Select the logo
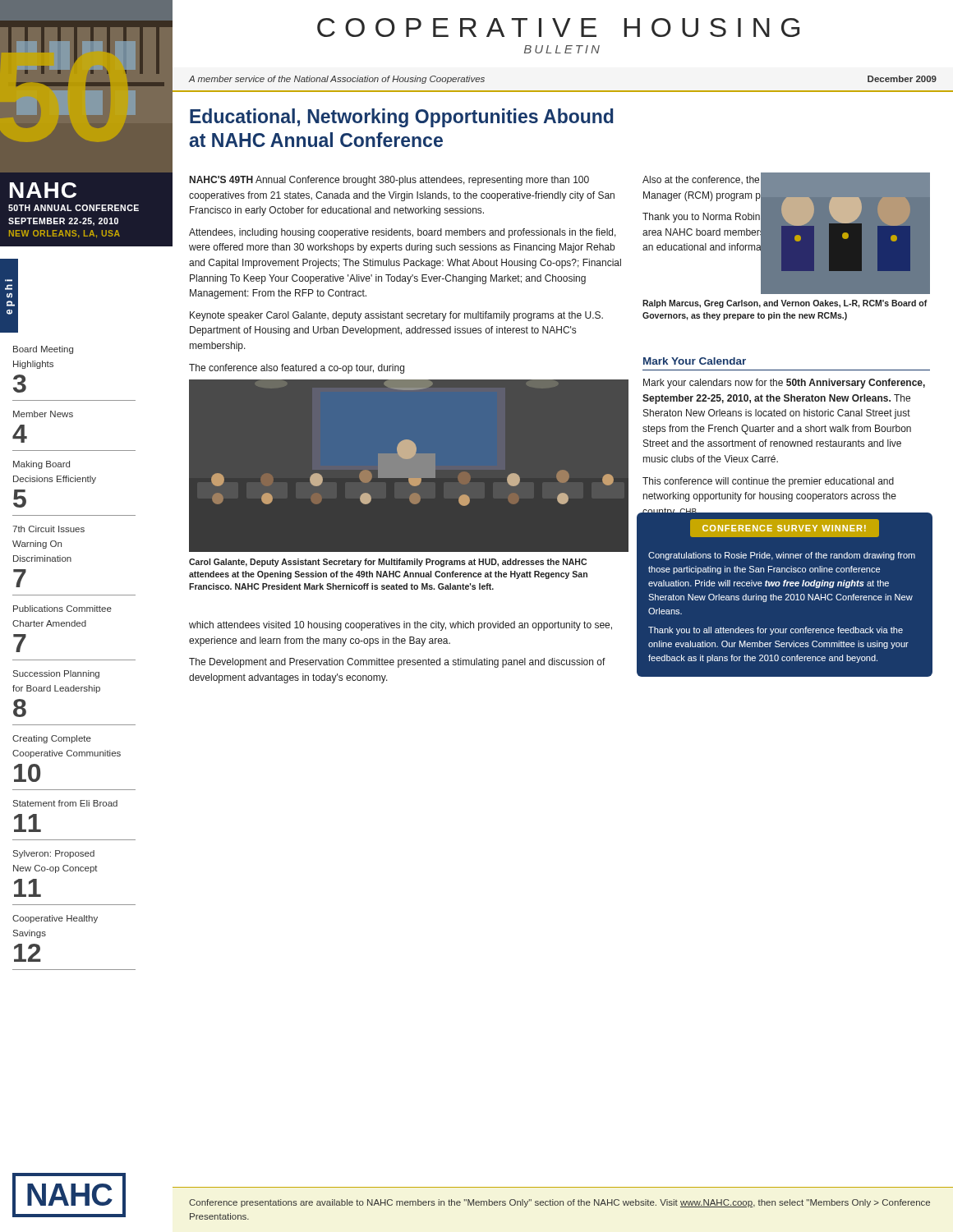Image resolution: width=953 pixels, height=1232 pixels. point(69,1195)
